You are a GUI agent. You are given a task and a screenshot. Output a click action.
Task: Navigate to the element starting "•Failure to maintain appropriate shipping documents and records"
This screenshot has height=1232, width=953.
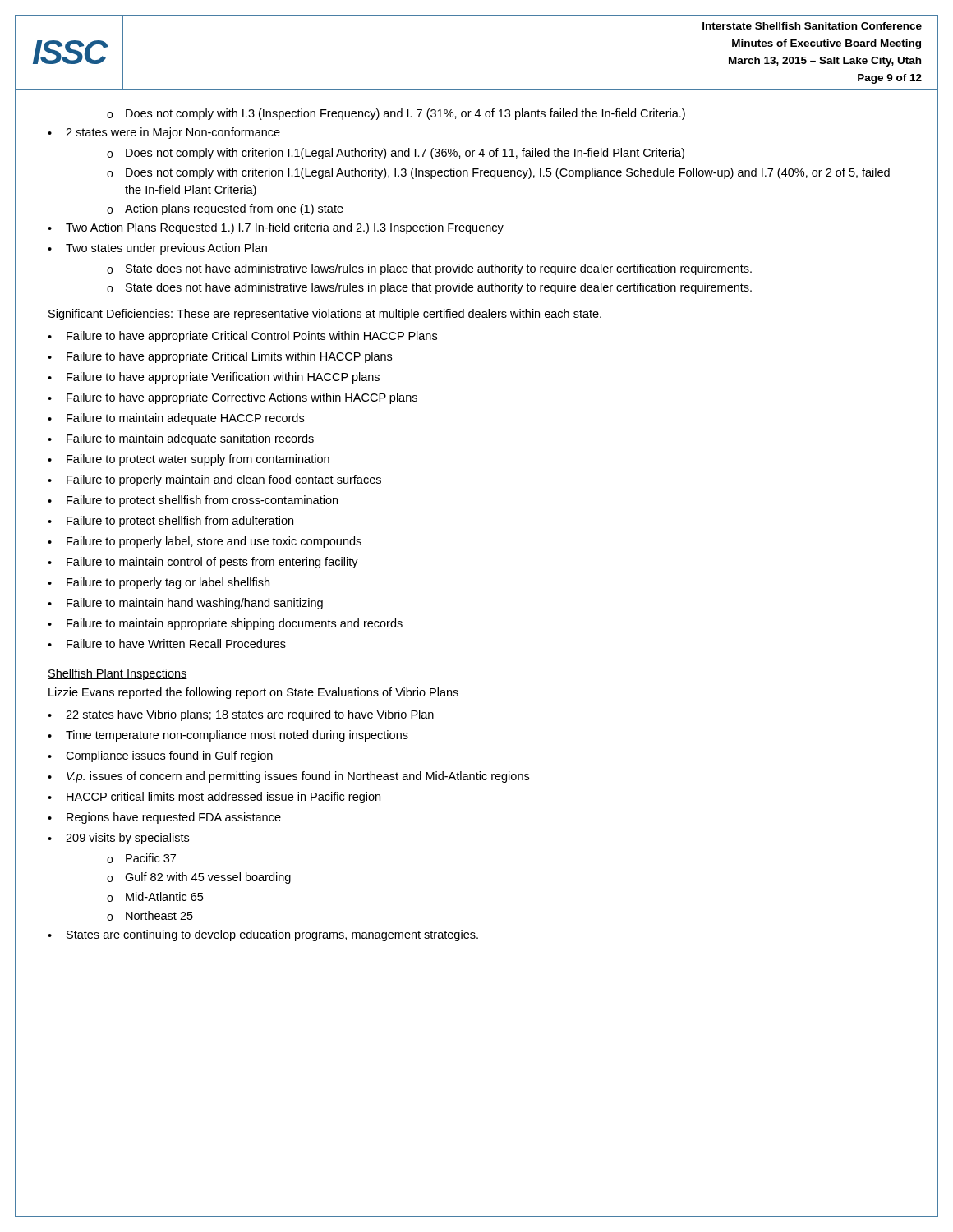(x=225, y=624)
